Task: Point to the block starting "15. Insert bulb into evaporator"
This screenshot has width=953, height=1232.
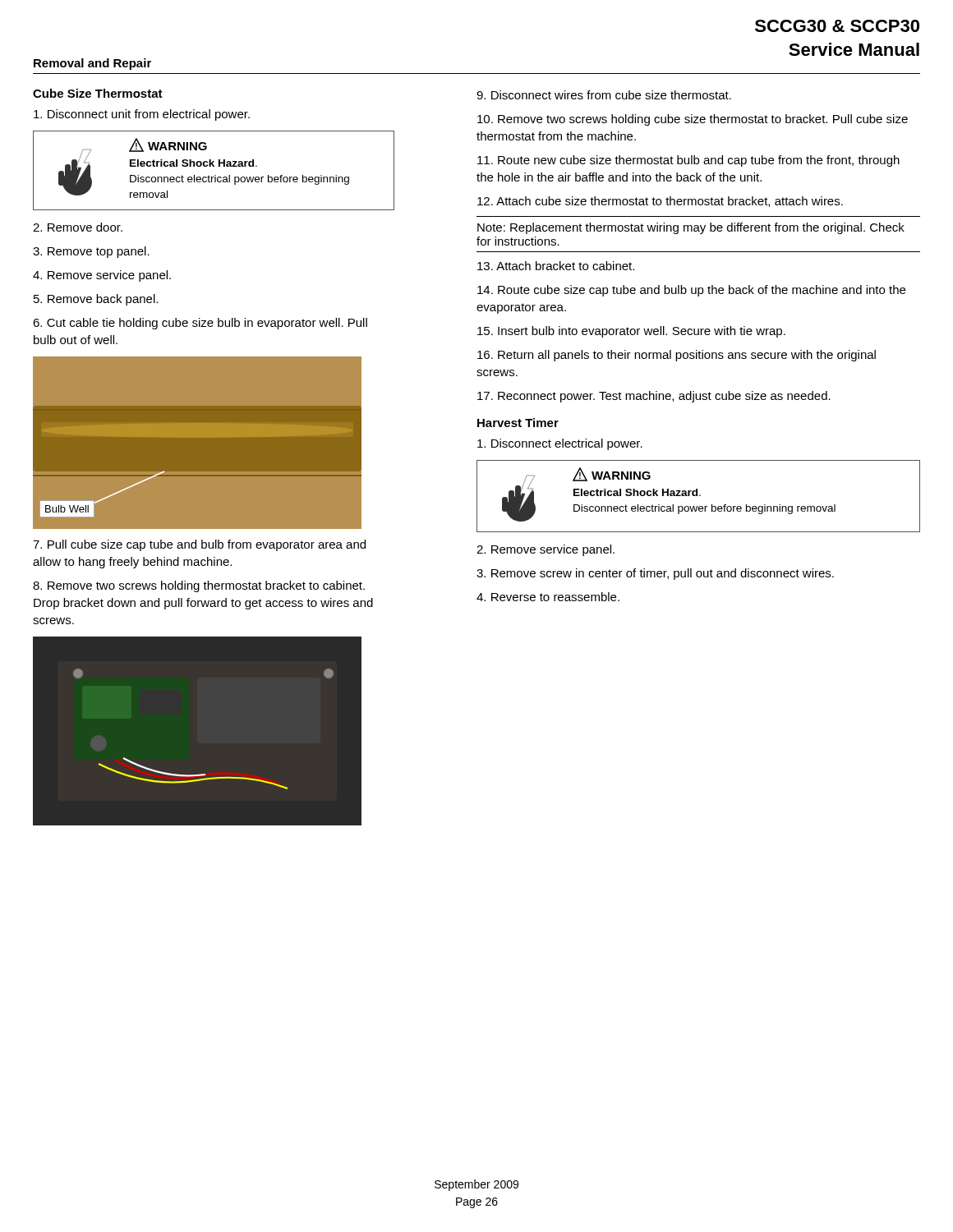Action: pos(631,331)
